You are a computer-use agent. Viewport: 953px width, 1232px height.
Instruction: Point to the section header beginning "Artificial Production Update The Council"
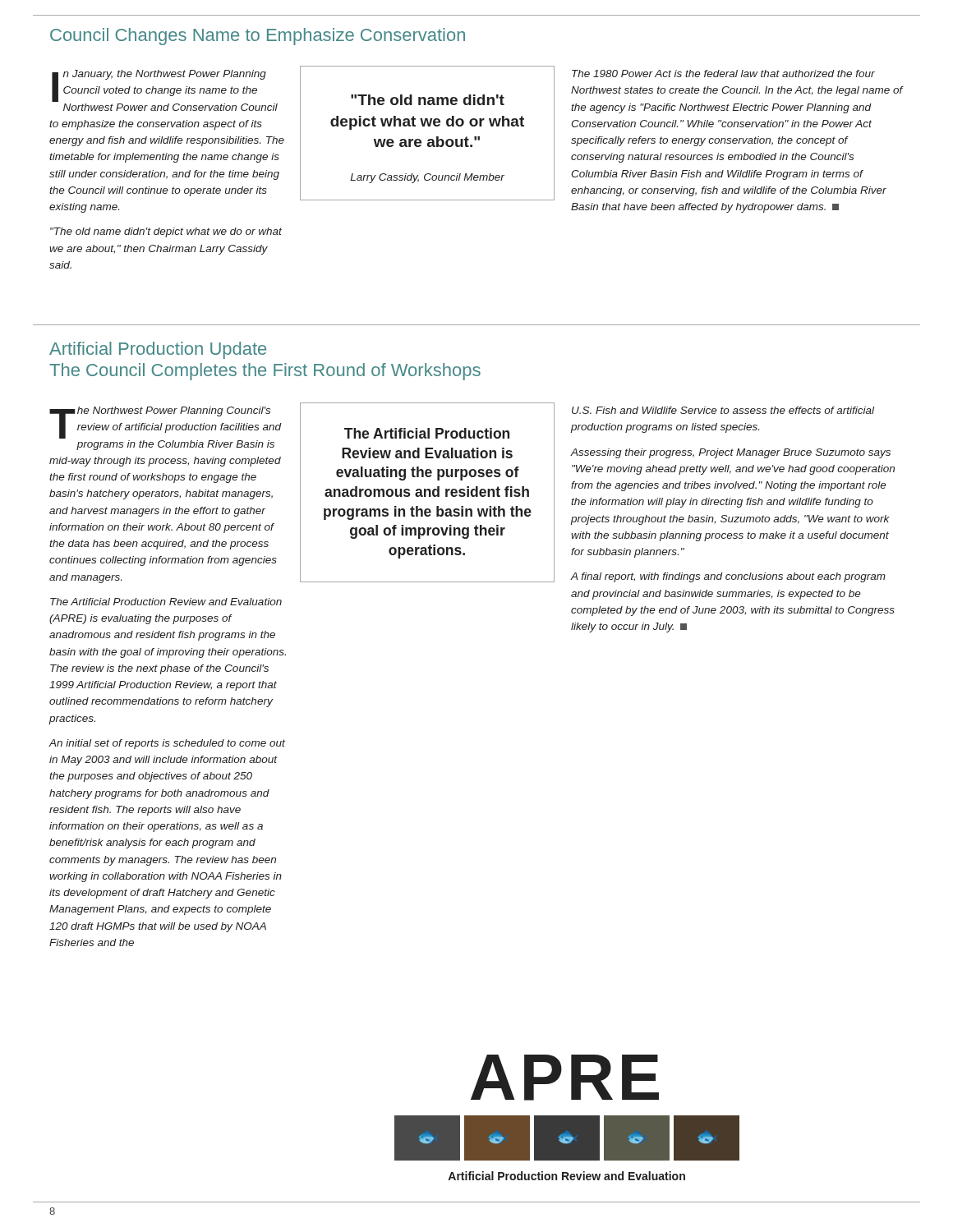[x=265, y=360]
